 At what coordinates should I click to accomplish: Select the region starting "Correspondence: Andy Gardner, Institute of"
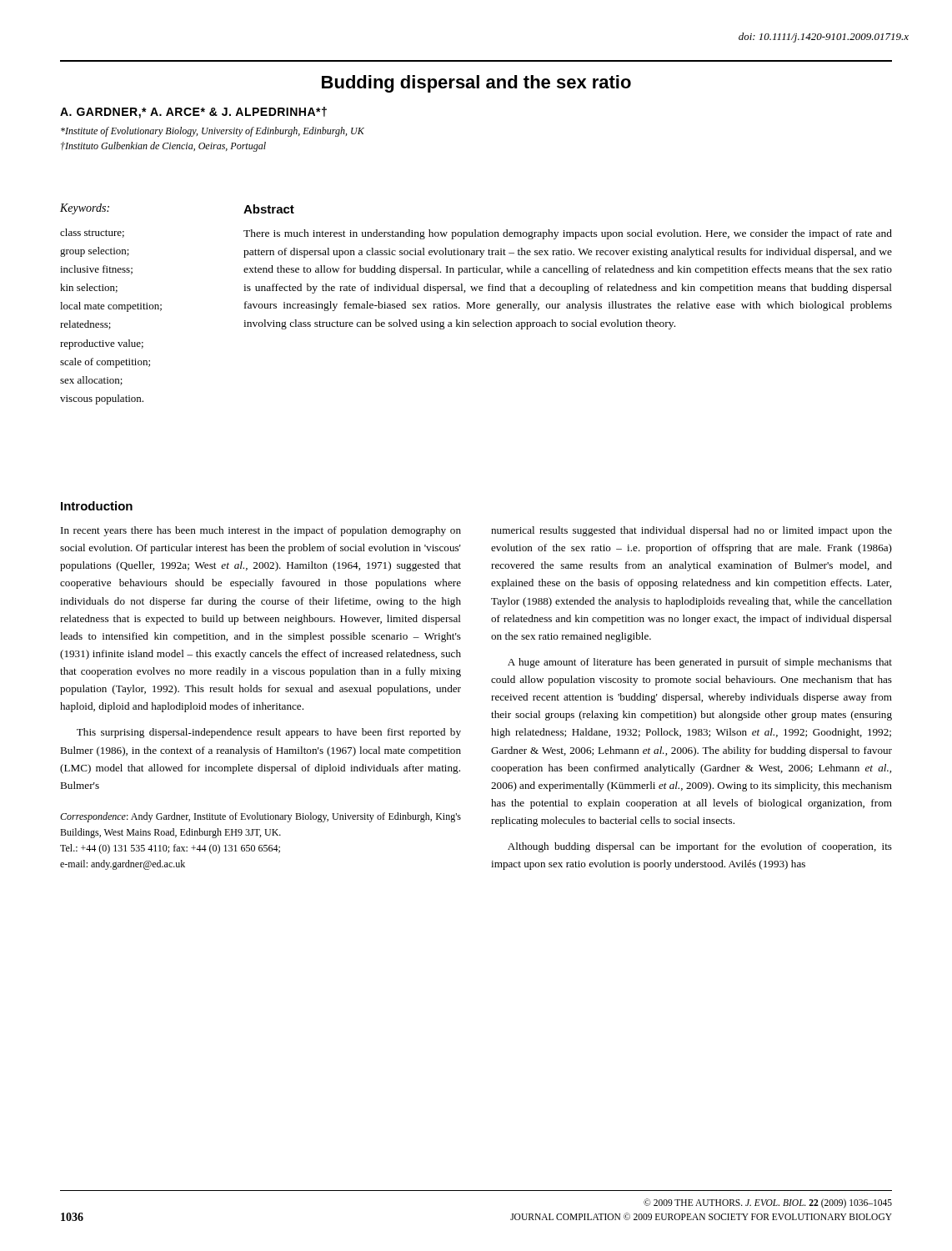tap(260, 840)
